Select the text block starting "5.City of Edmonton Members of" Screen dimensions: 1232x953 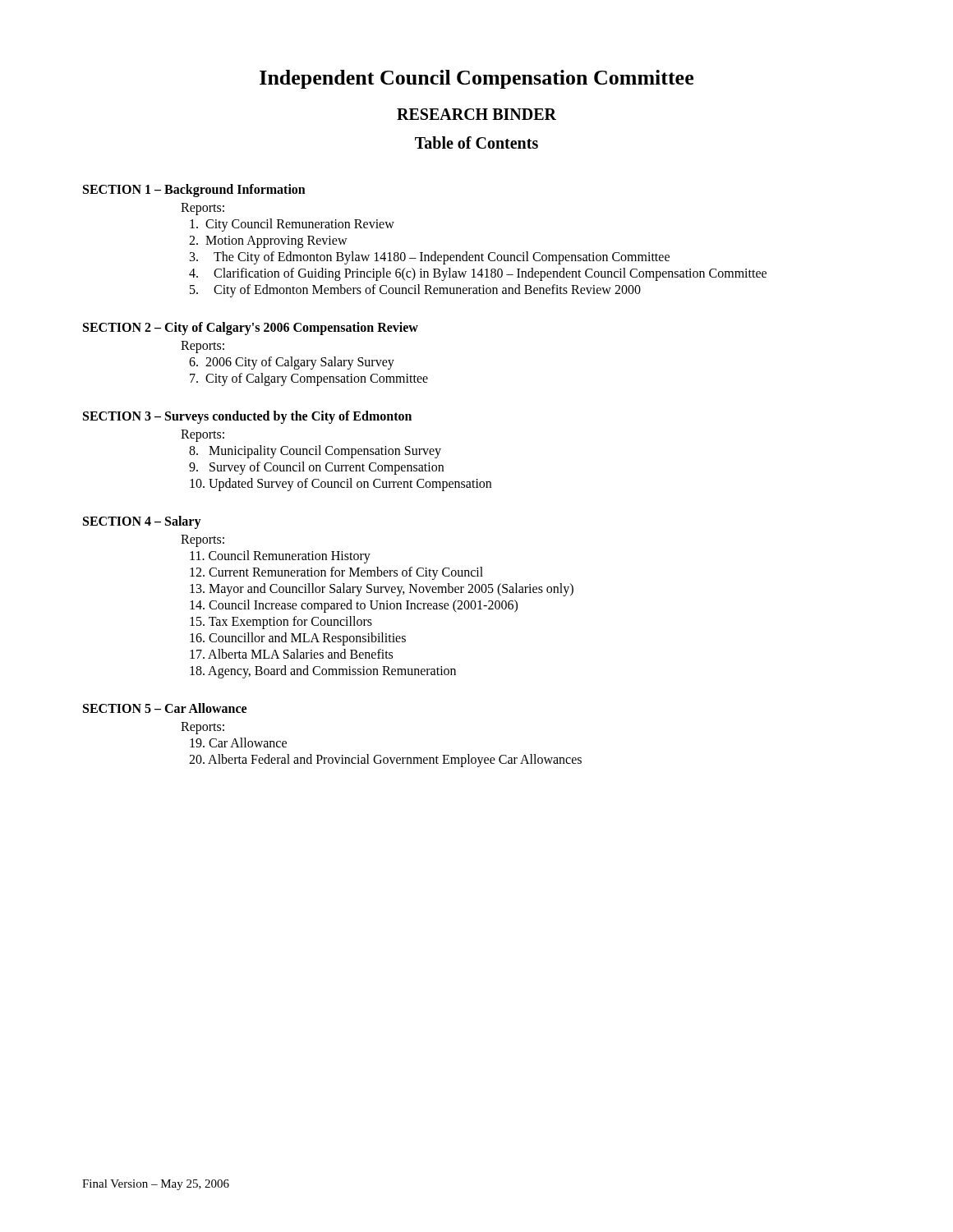coord(415,290)
